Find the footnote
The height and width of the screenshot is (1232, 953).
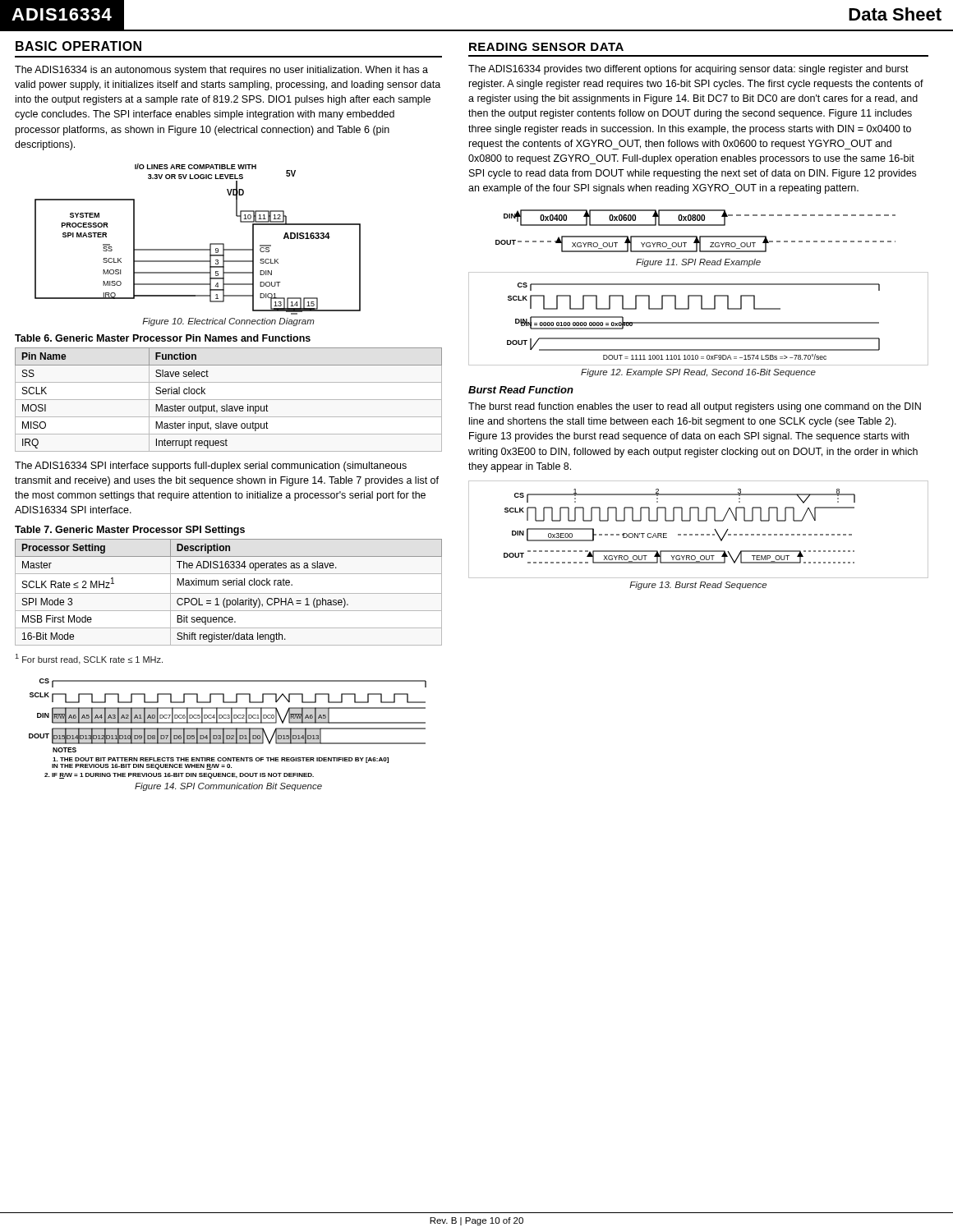pyautogui.click(x=89, y=658)
